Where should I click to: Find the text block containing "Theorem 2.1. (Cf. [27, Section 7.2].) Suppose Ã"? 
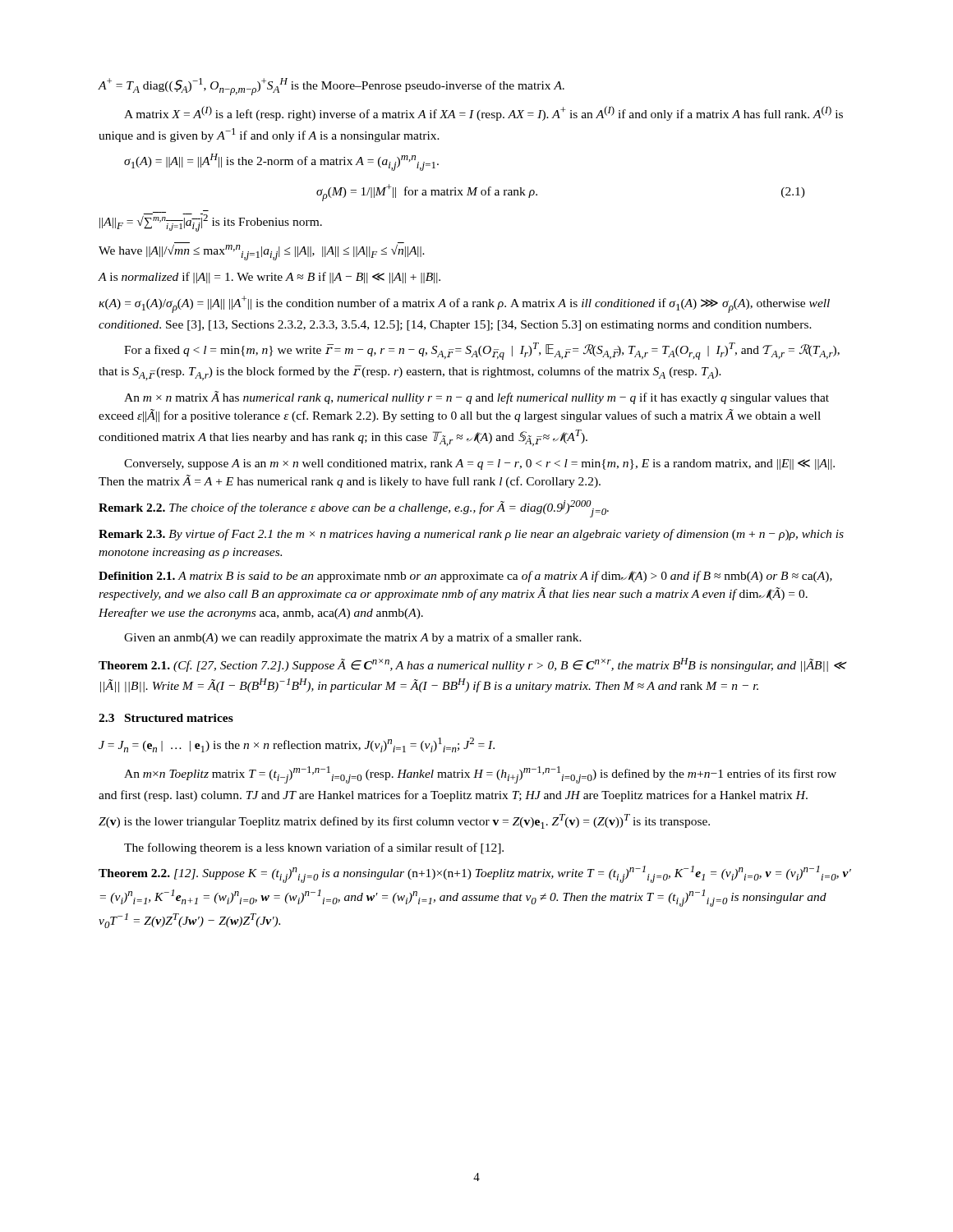coord(476,674)
